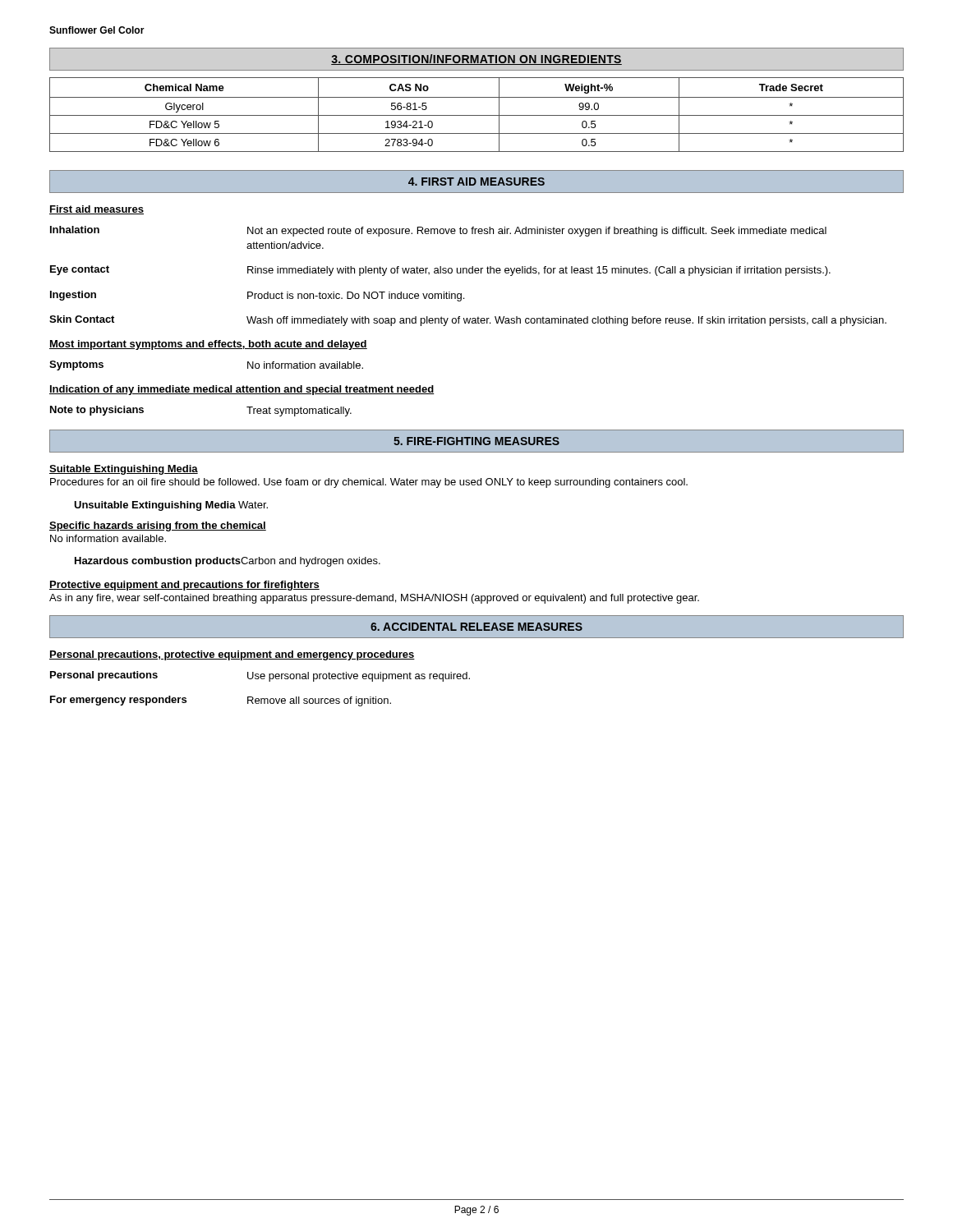Viewport: 953px width, 1232px height.
Task: Find the table that mentions "Chemical Name"
Action: coord(476,115)
